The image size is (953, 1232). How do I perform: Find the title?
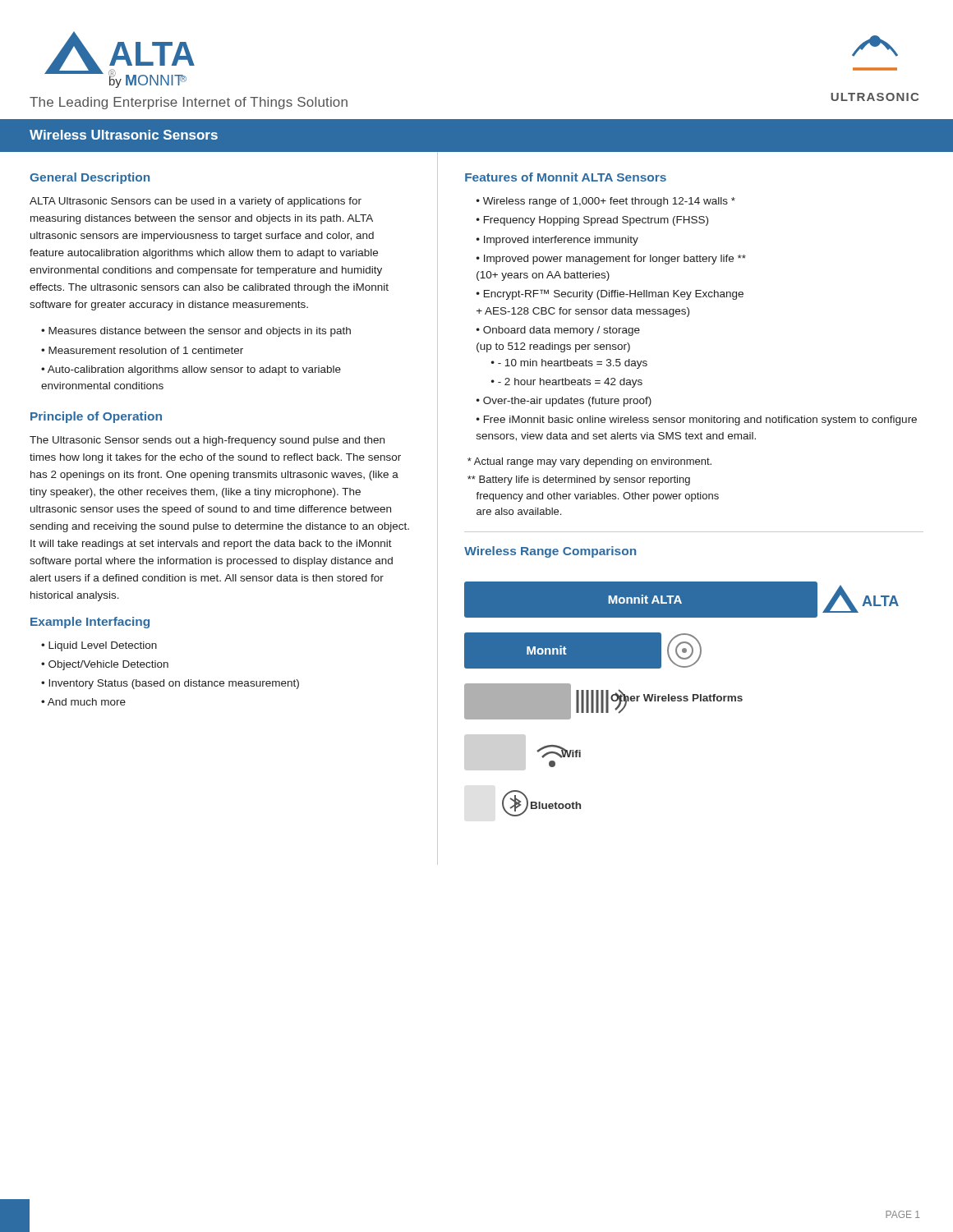(x=124, y=135)
